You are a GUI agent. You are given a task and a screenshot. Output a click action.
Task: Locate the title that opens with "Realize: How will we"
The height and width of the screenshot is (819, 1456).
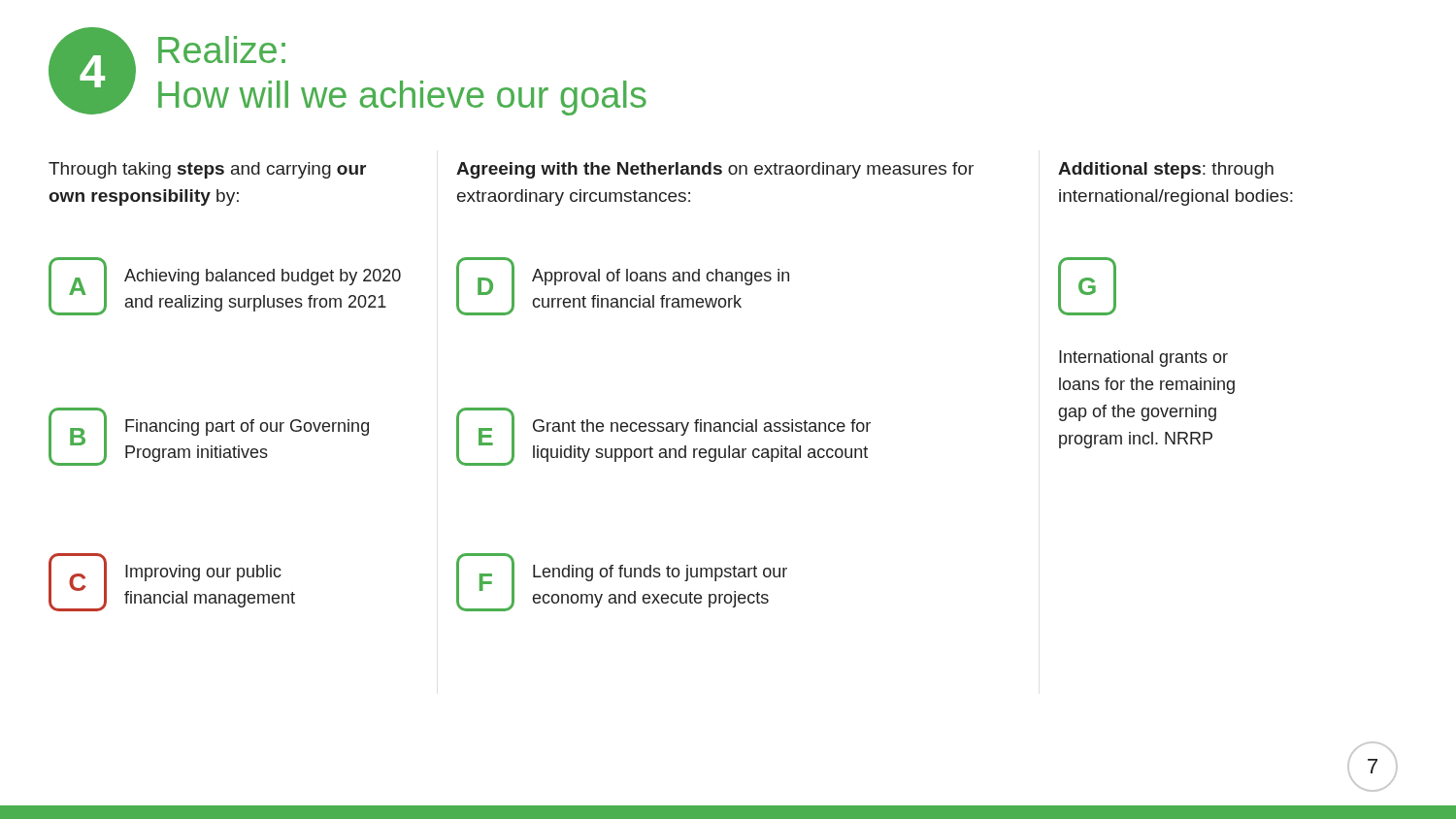[x=401, y=73]
